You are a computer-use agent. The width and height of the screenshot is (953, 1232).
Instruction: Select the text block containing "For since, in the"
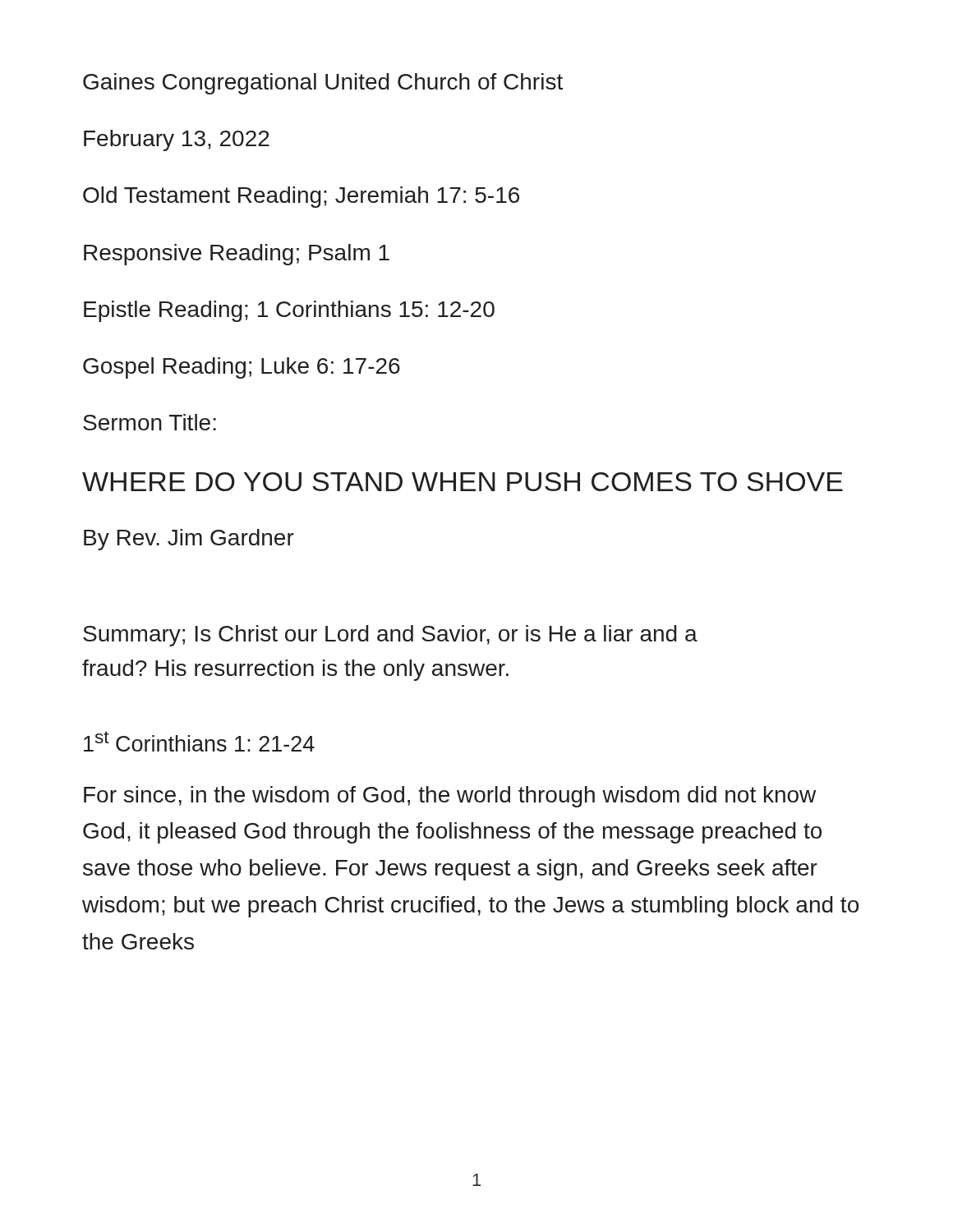[471, 868]
